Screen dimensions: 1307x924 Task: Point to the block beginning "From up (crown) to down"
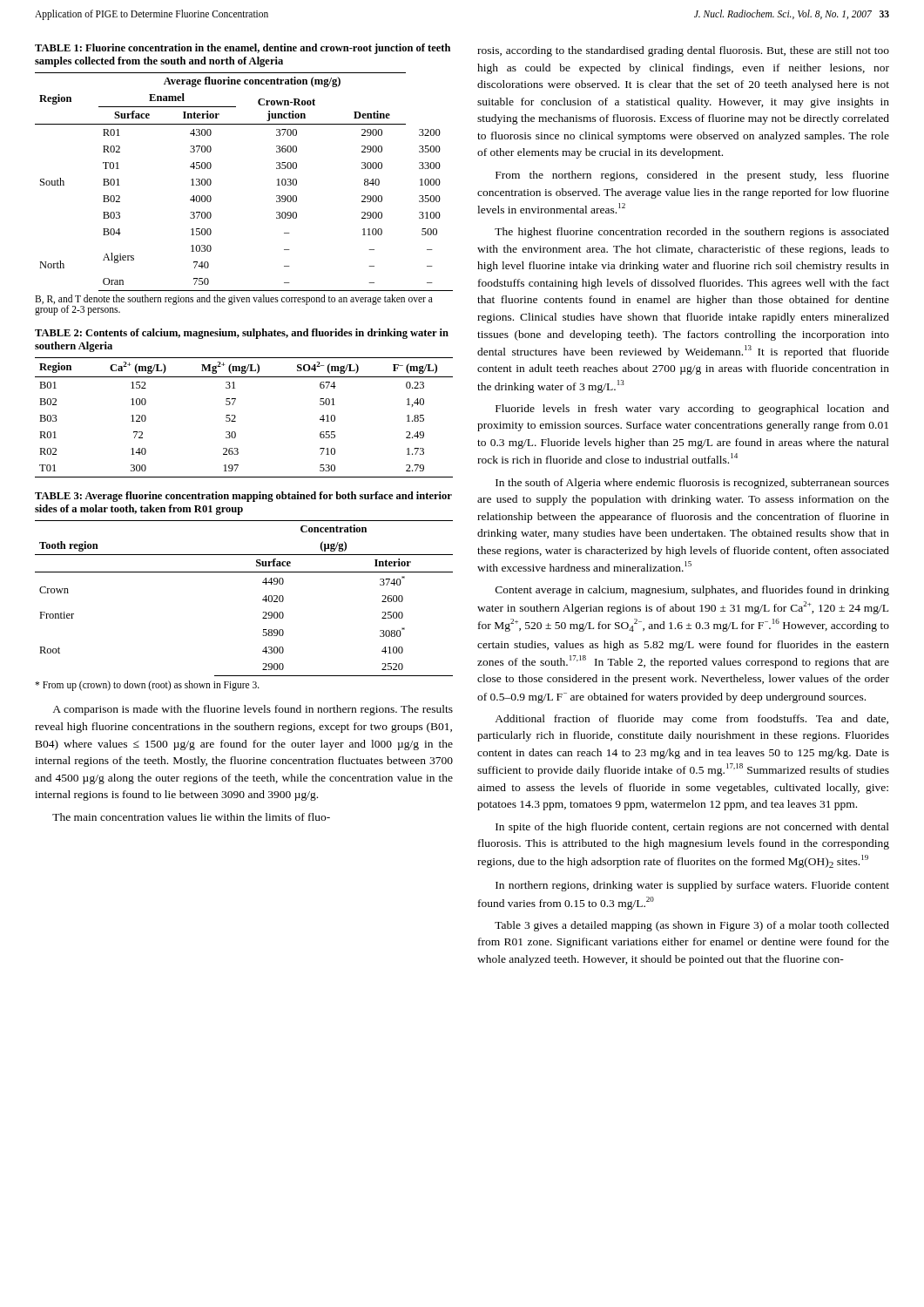coord(147,685)
